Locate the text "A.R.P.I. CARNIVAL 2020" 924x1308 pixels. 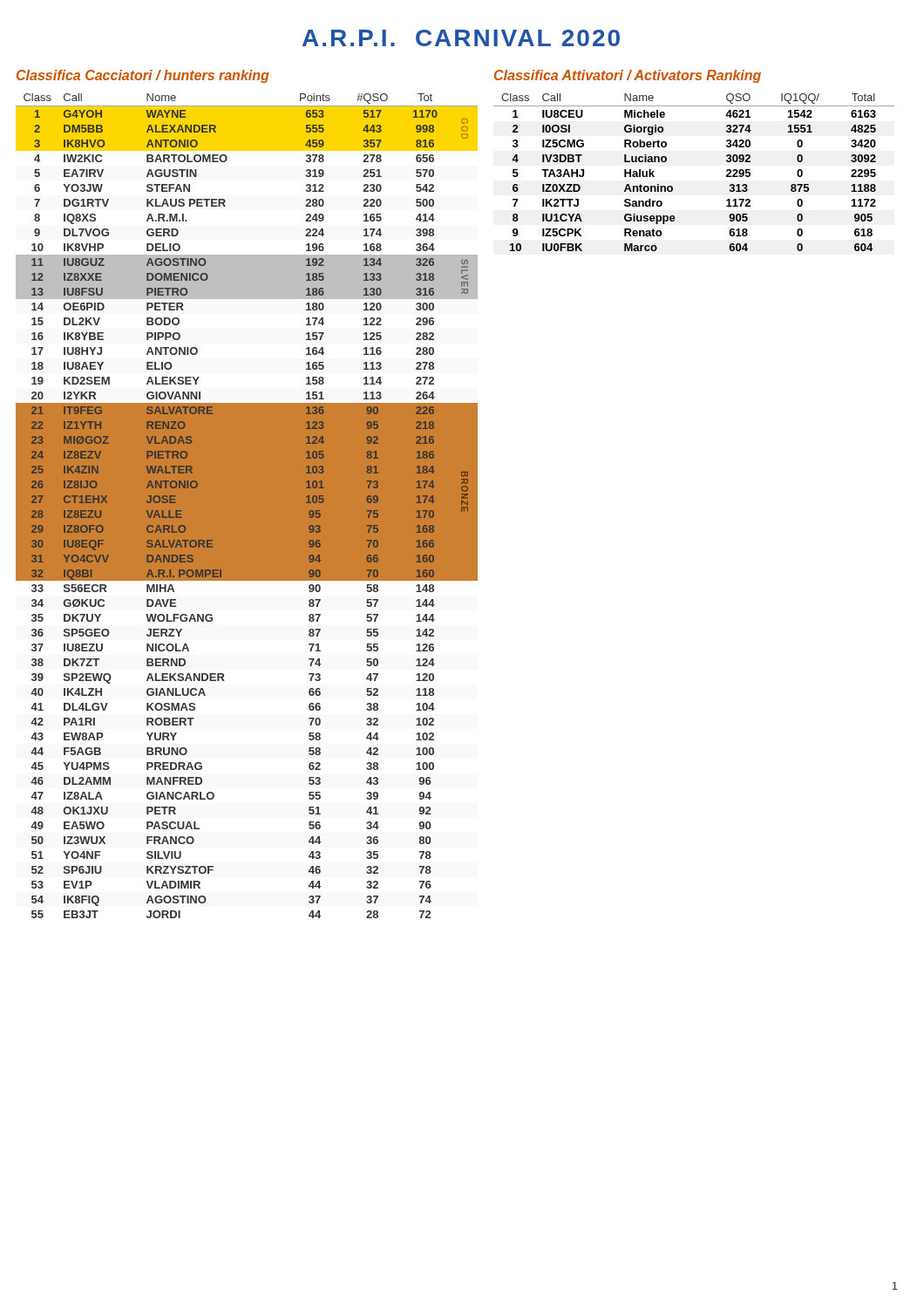point(462,38)
